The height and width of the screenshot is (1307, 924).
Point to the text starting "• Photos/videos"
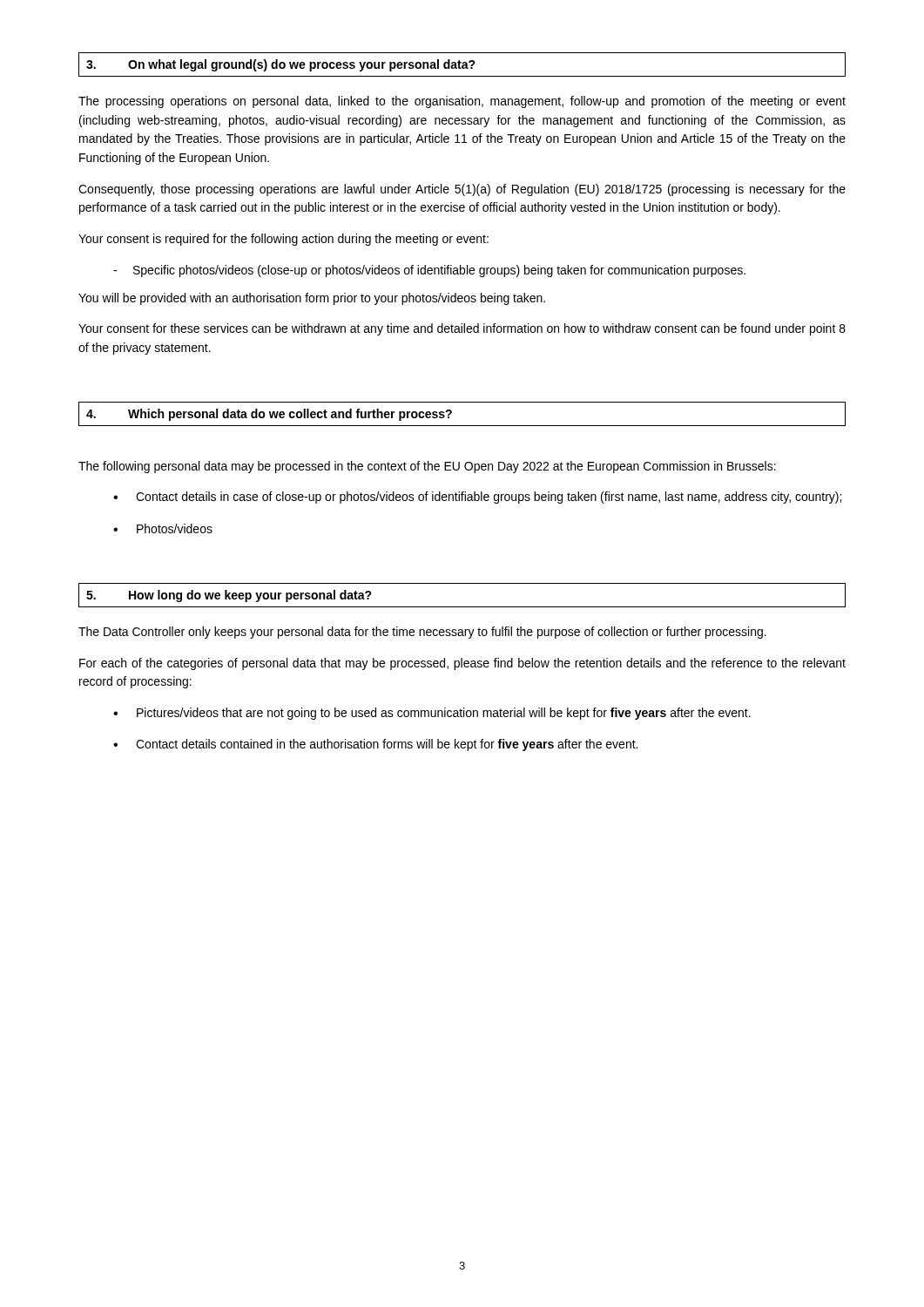tap(163, 530)
